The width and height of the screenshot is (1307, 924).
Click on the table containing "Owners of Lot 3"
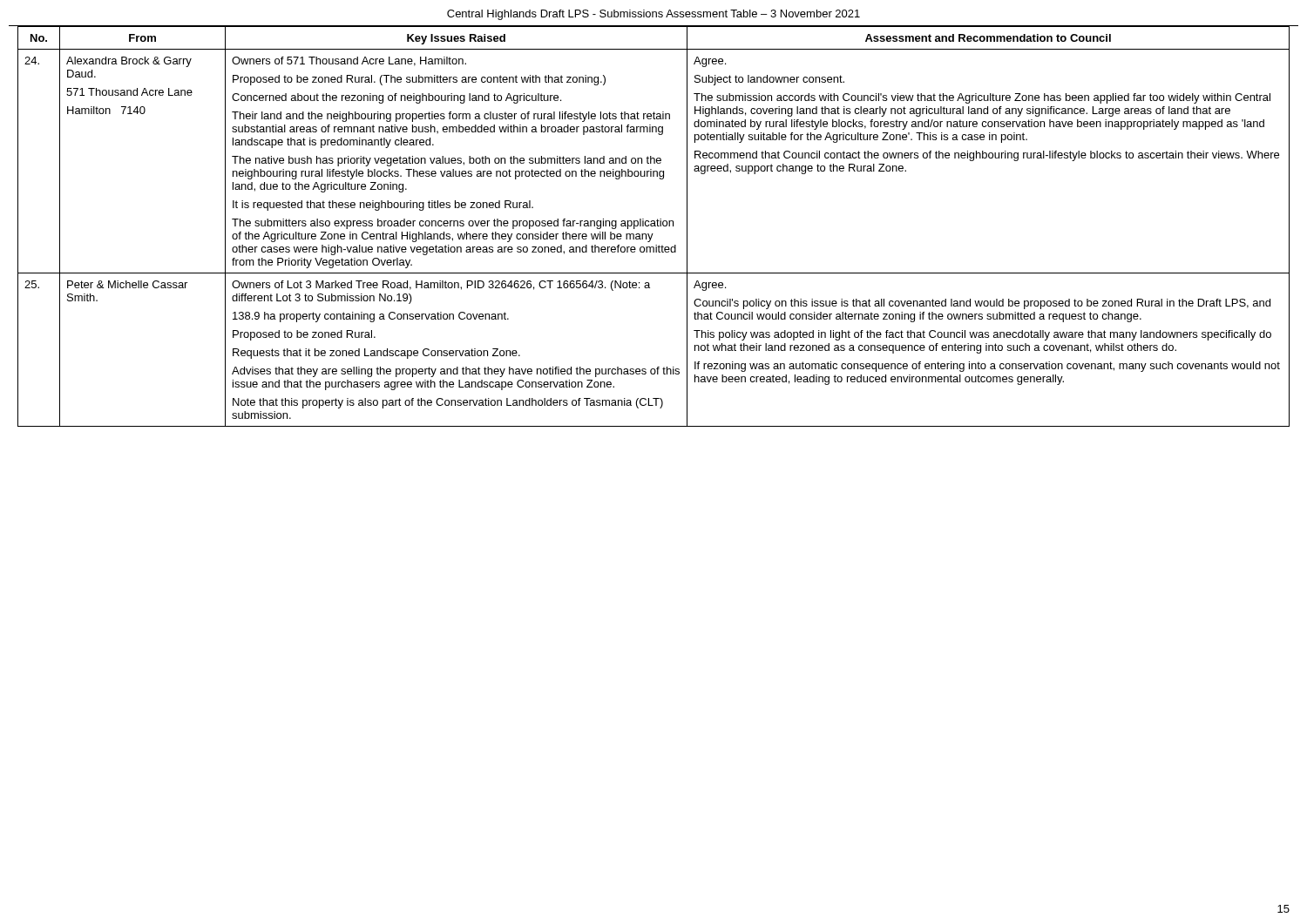point(654,226)
